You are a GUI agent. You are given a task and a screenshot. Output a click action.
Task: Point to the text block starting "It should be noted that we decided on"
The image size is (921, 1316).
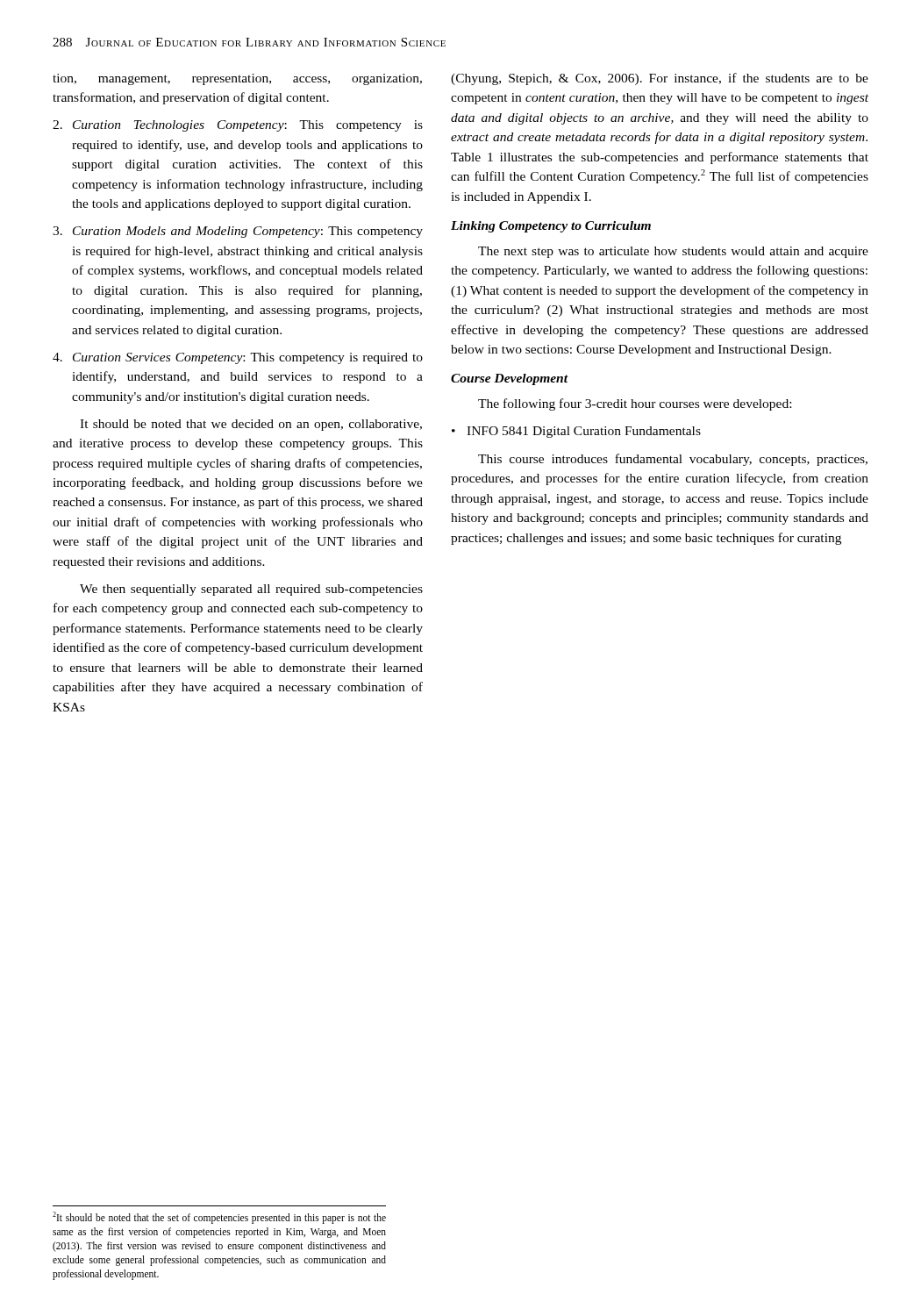(x=238, y=493)
